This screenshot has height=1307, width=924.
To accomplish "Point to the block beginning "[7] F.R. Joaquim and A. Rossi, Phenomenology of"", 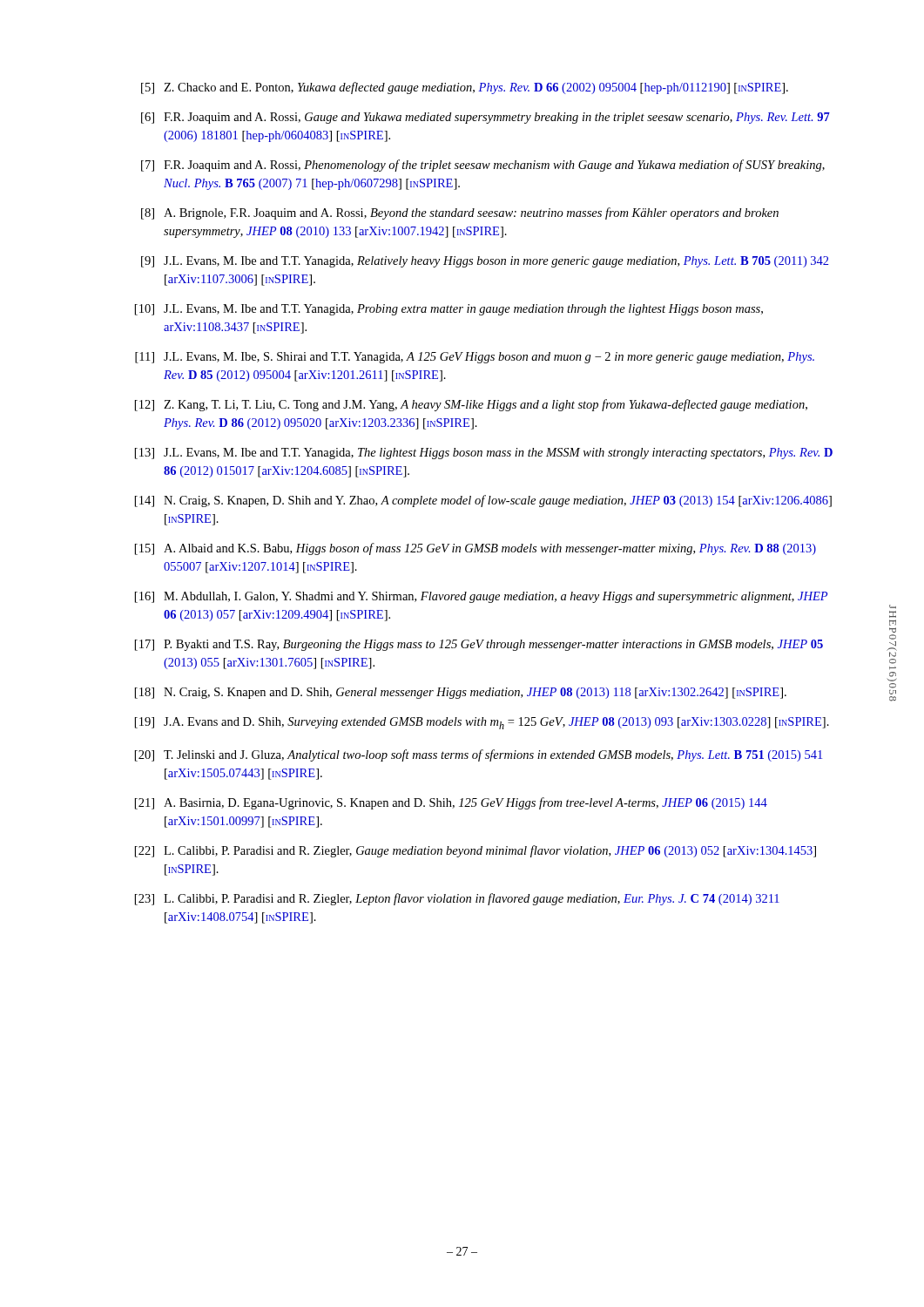I will tap(475, 174).
